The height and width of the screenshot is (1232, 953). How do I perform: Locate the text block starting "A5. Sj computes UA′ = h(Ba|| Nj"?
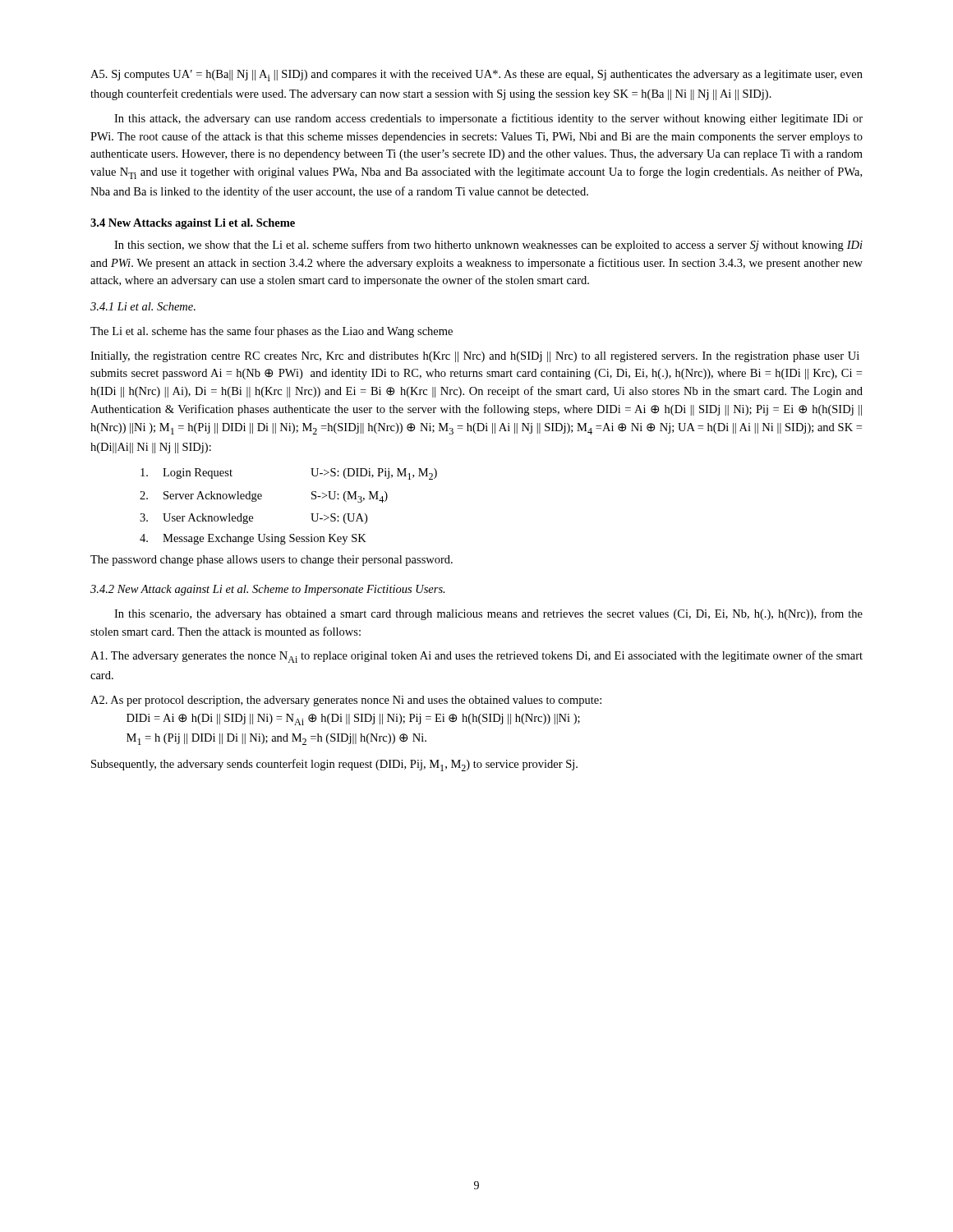point(476,84)
